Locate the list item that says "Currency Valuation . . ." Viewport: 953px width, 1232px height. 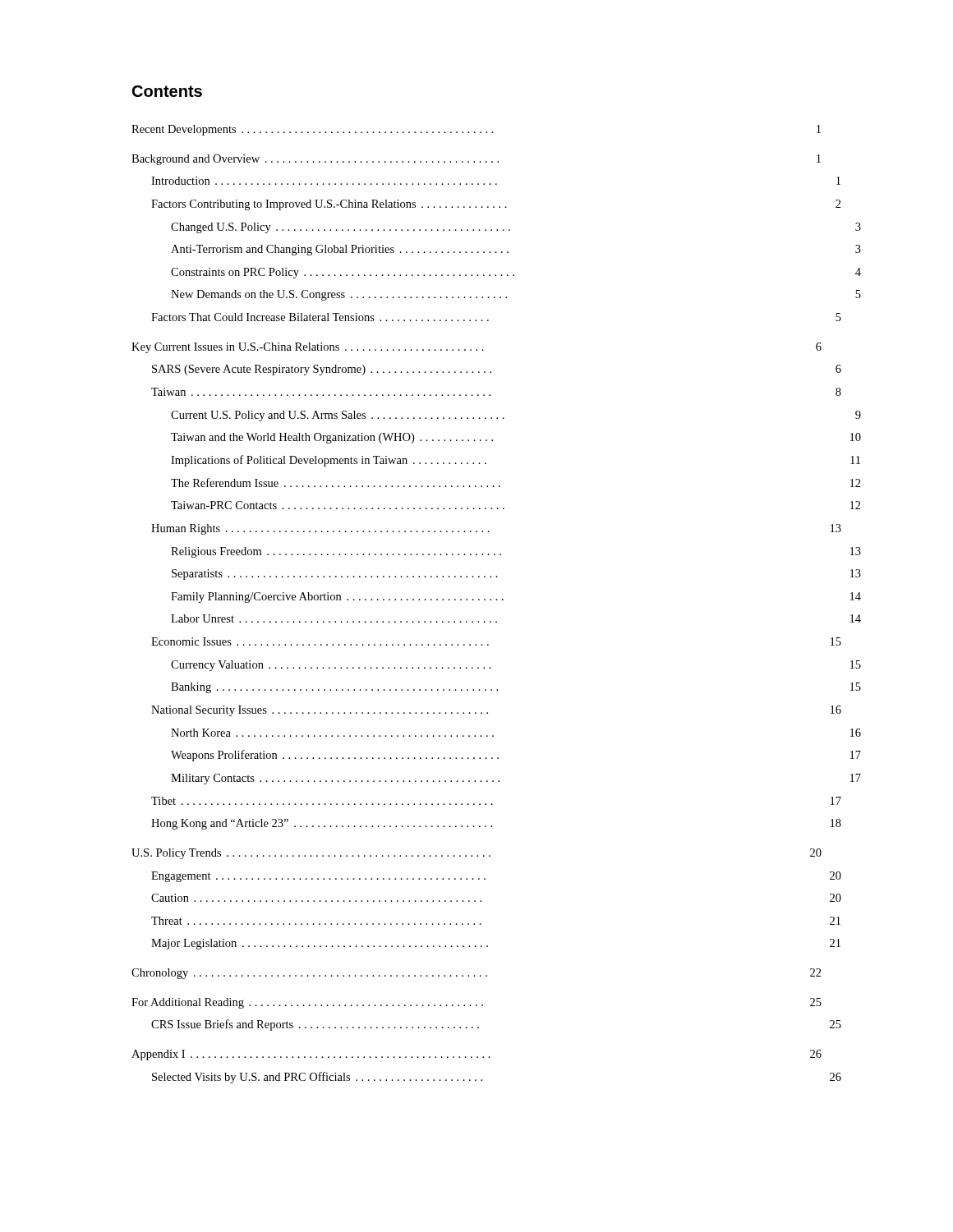212,666
